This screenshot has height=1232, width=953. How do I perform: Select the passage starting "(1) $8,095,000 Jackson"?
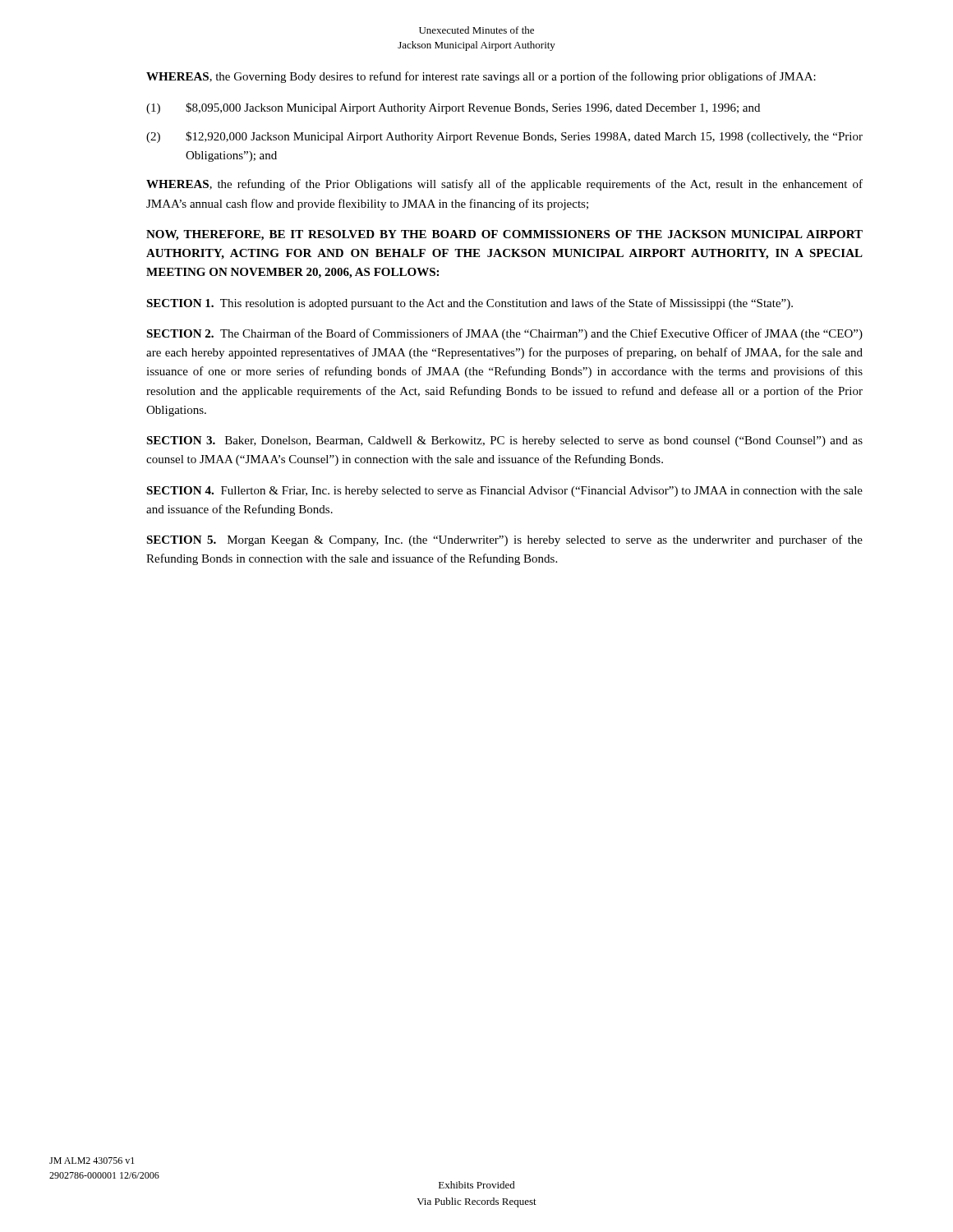(504, 108)
